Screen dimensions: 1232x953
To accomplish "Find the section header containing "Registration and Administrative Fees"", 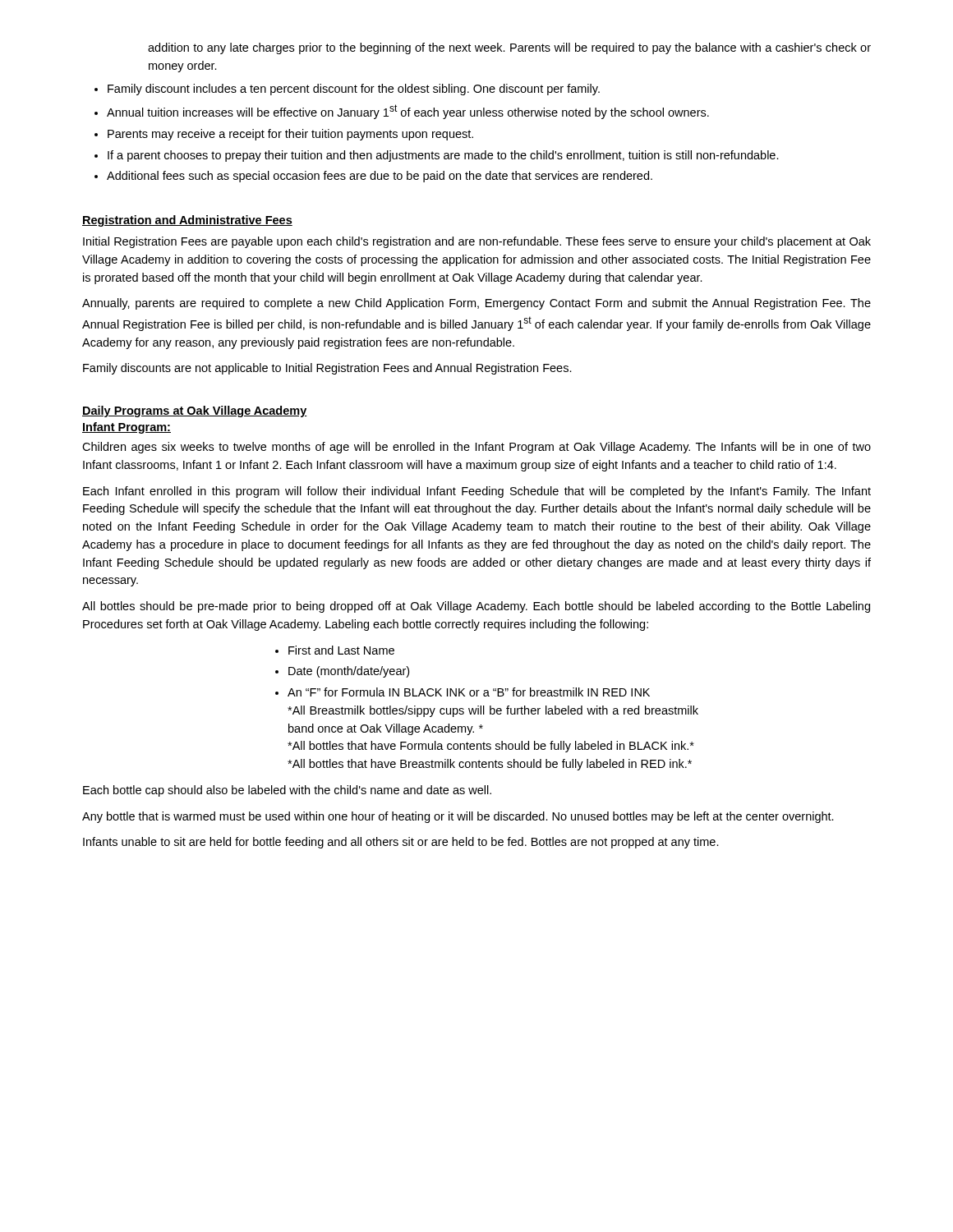I will point(187,220).
